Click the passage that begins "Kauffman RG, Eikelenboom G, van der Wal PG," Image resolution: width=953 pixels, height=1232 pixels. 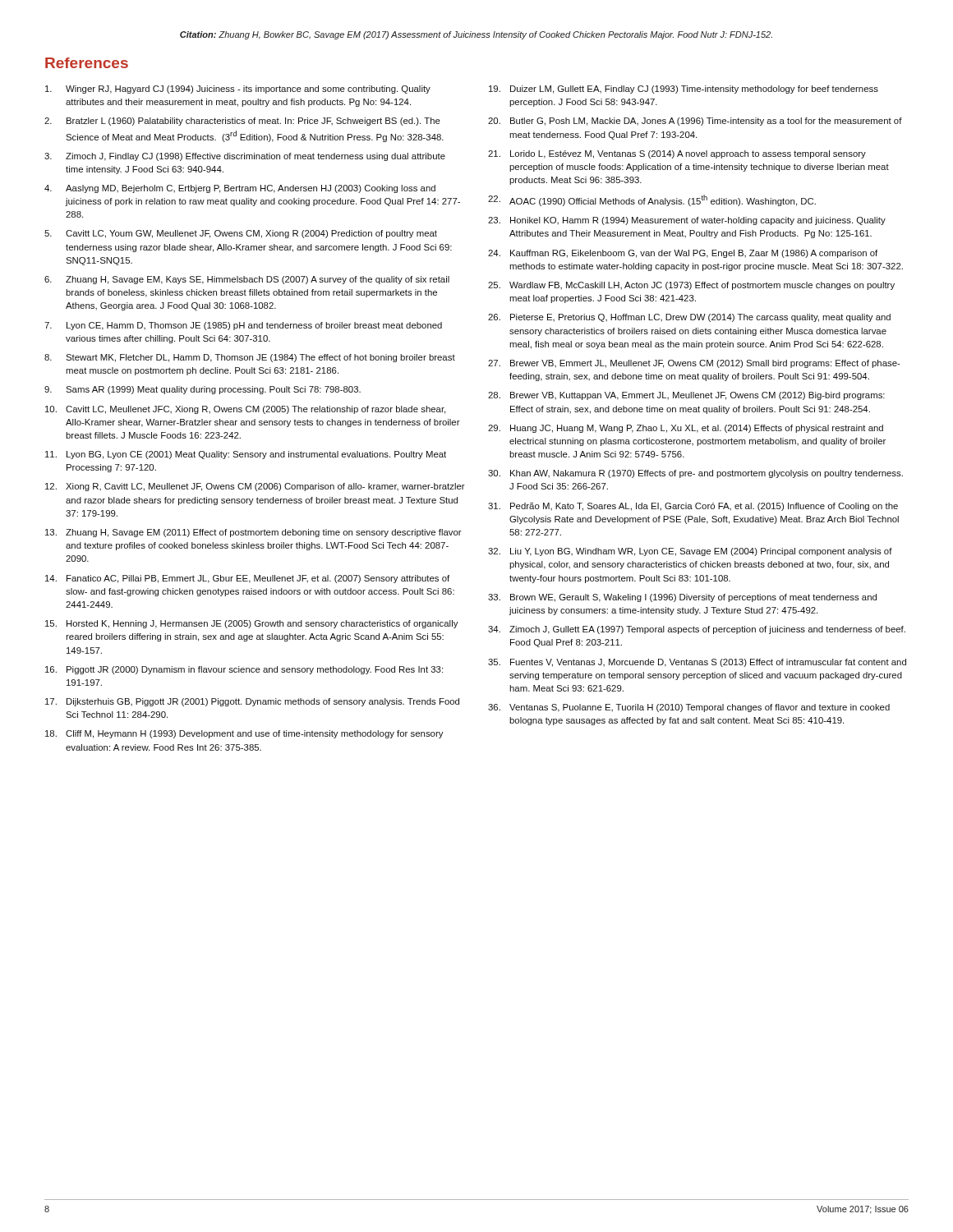(x=709, y=259)
